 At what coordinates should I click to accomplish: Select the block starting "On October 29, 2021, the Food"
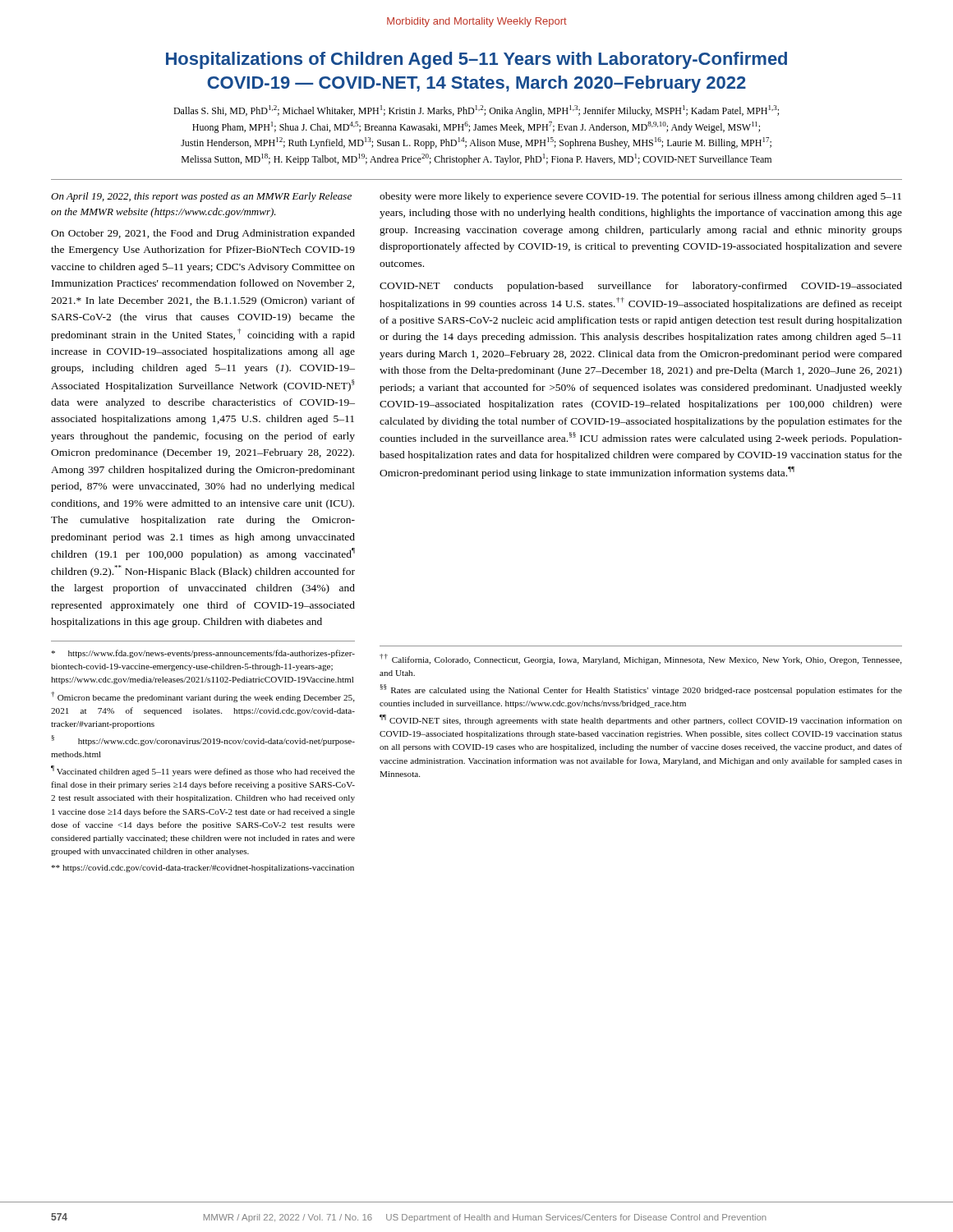click(x=203, y=428)
